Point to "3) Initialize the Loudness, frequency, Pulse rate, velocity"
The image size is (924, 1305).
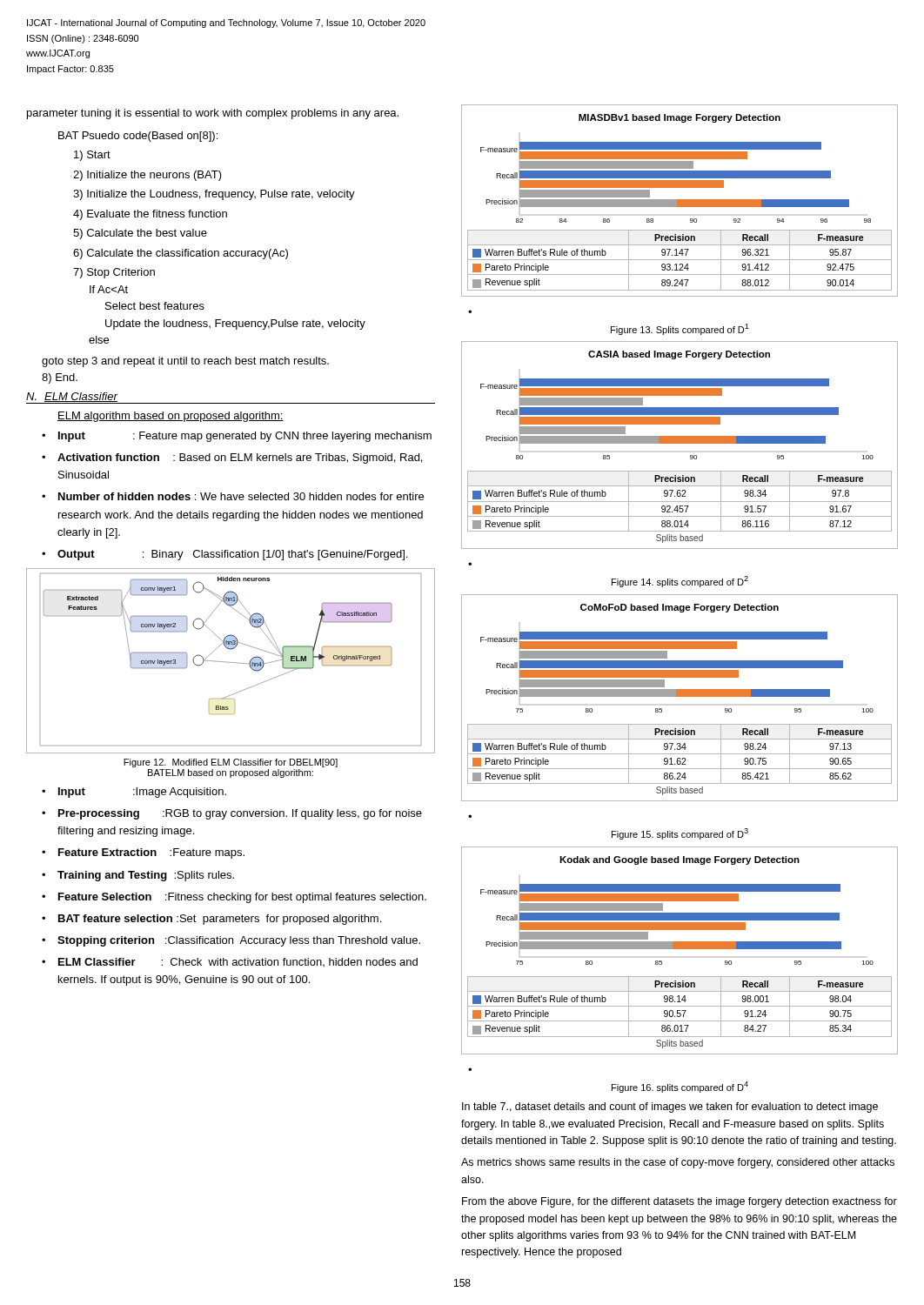(214, 194)
